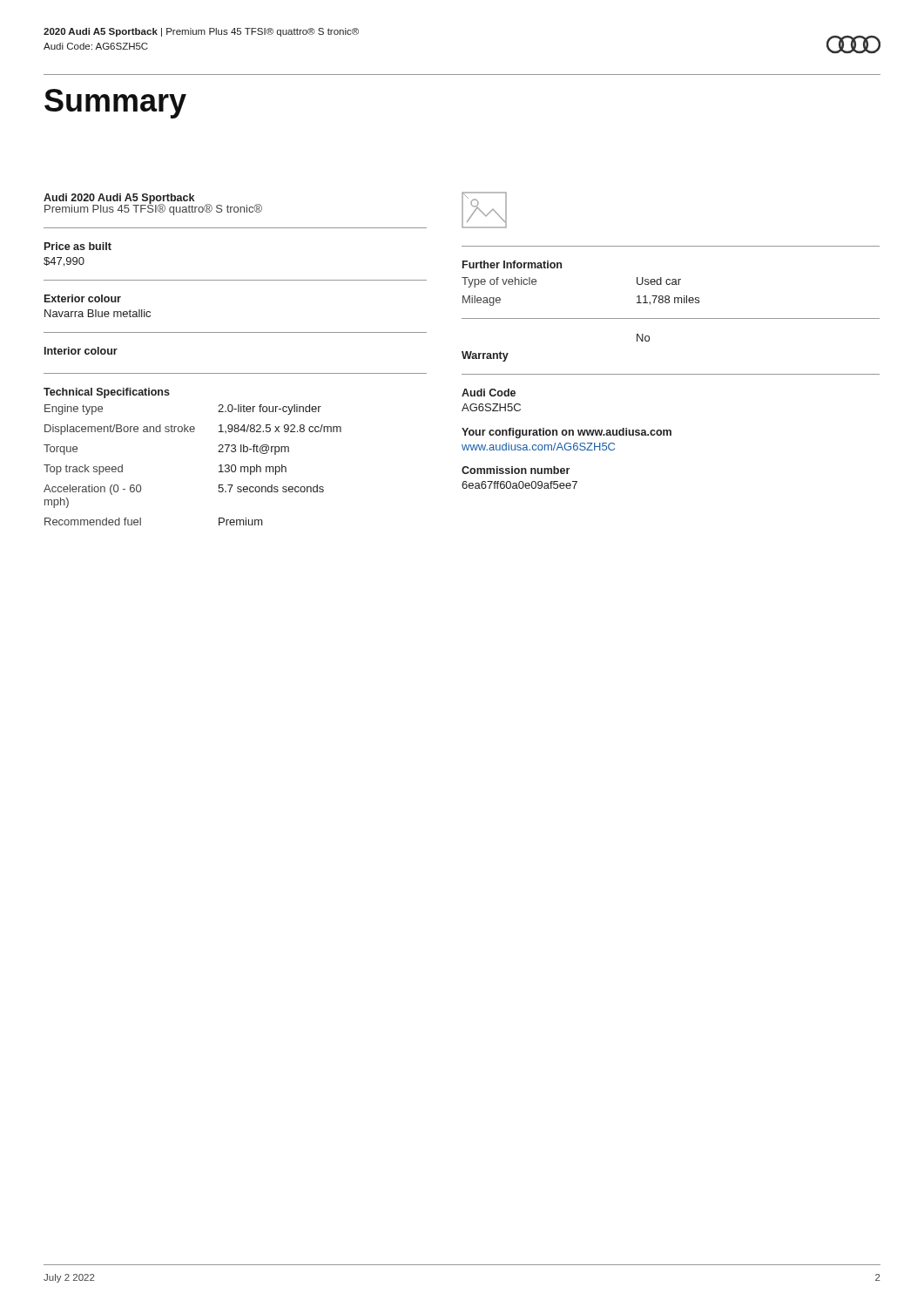Locate the block of text that opens with "Price as built"
The height and width of the screenshot is (1307, 924).
click(78, 246)
